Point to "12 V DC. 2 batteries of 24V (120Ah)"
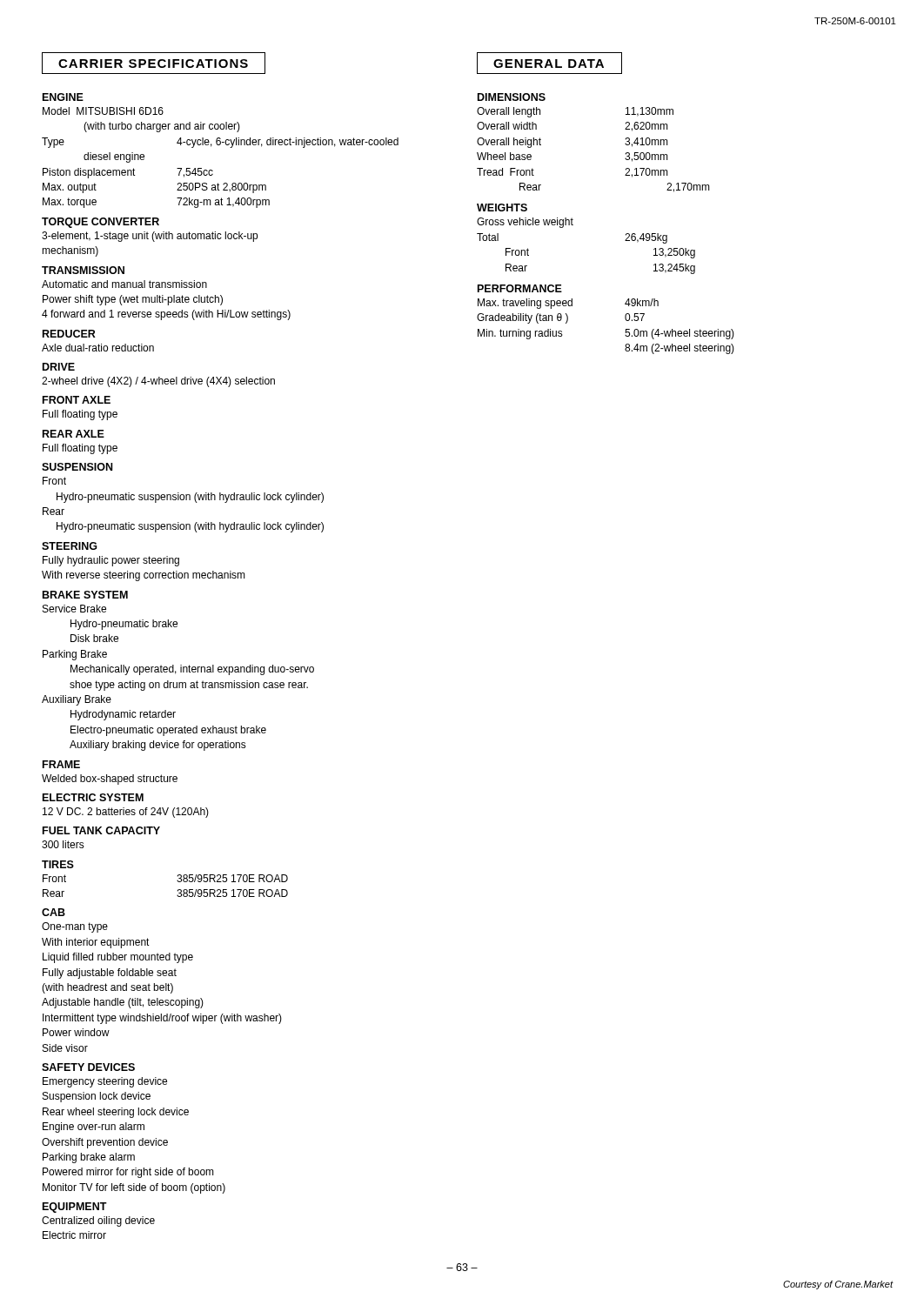Viewport: 924px width, 1305px height. tap(125, 812)
